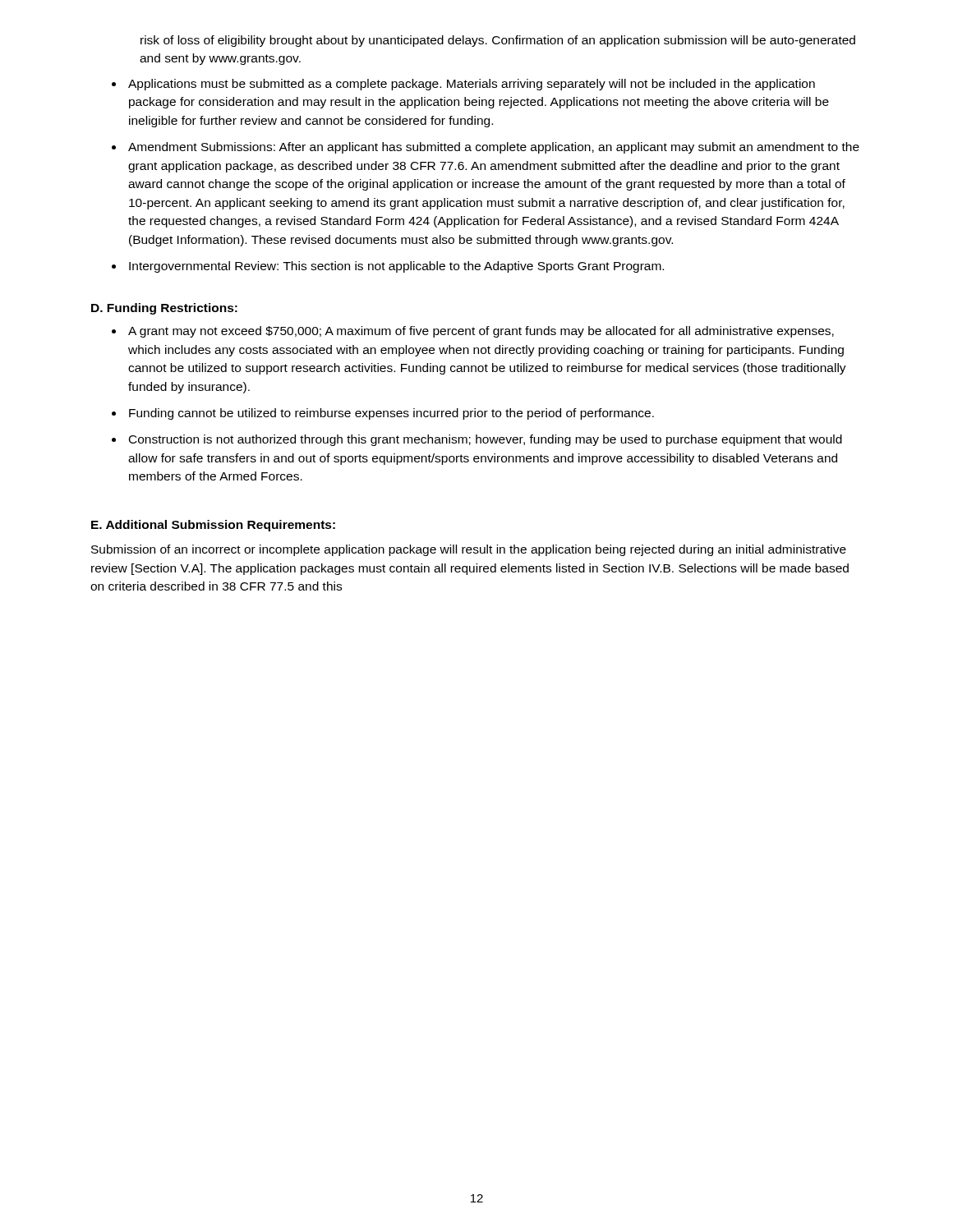This screenshot has height=1232, width=953.
Task: Find the list item containing "Applications must be submitted"
Action: 479,102
